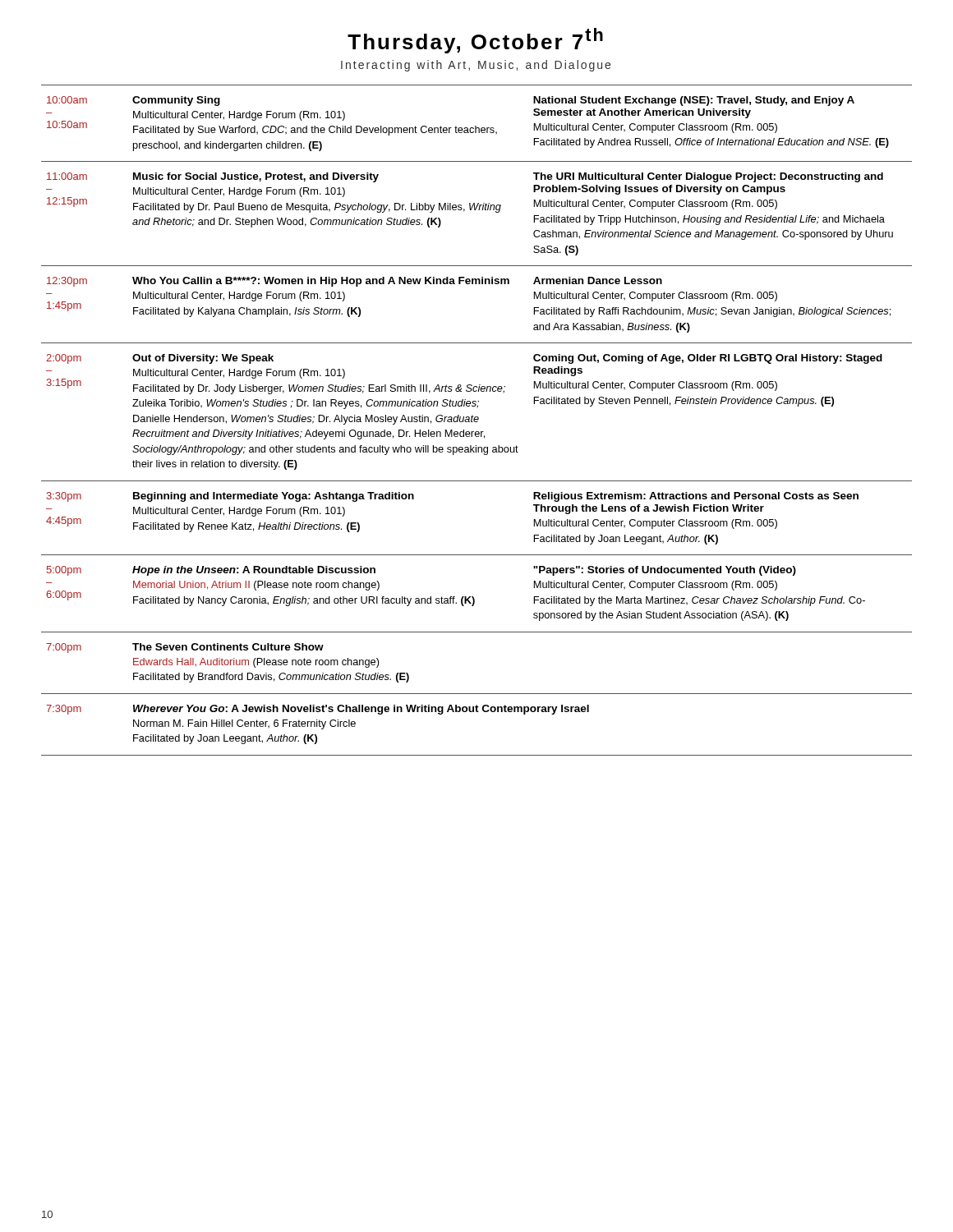
Task: Locate the section header that opens with "Interacting with Art, Music, and"
Action: [476, 65]
